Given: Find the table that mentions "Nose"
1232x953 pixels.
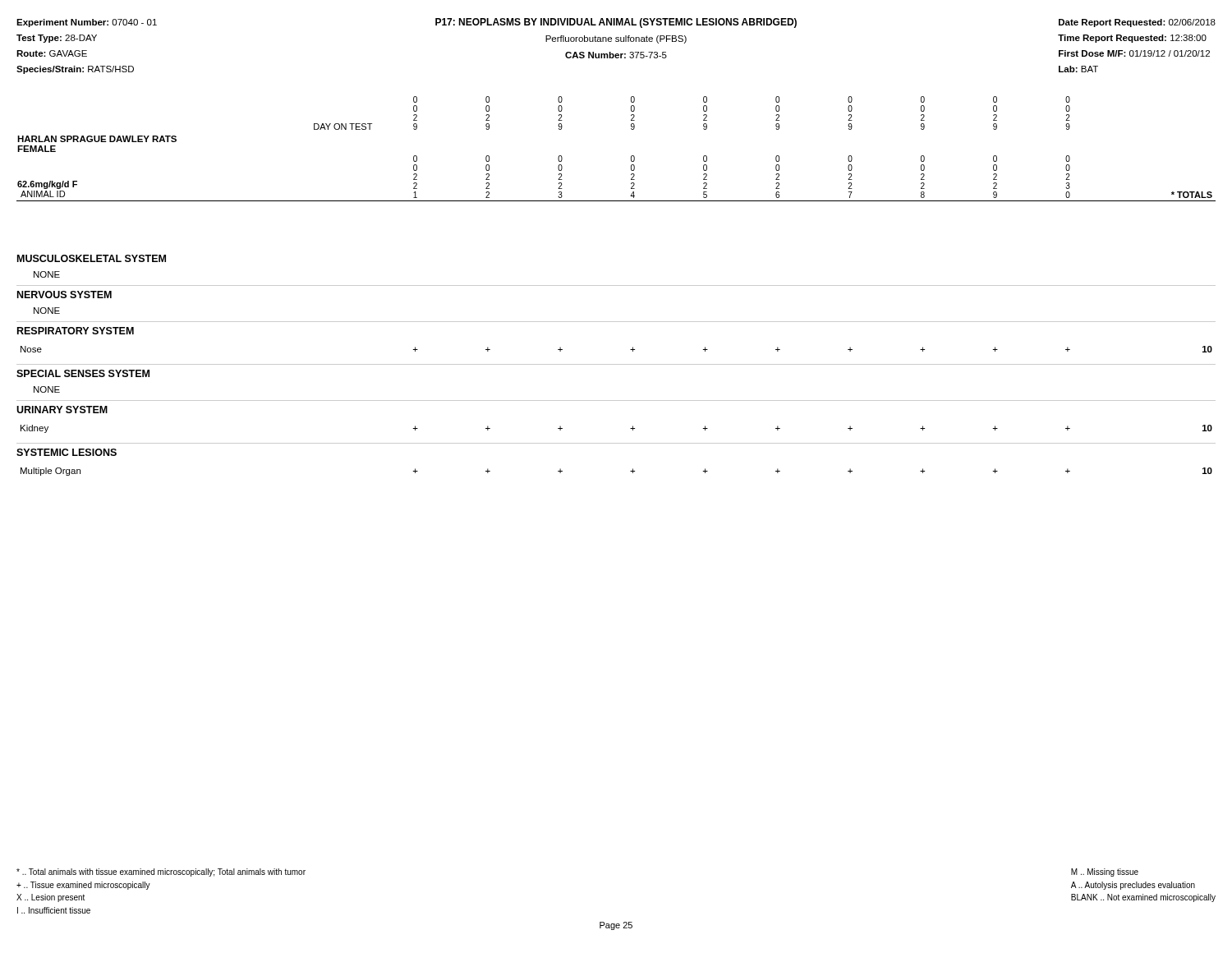Looking at the screenshot, I should pos(616,349).
